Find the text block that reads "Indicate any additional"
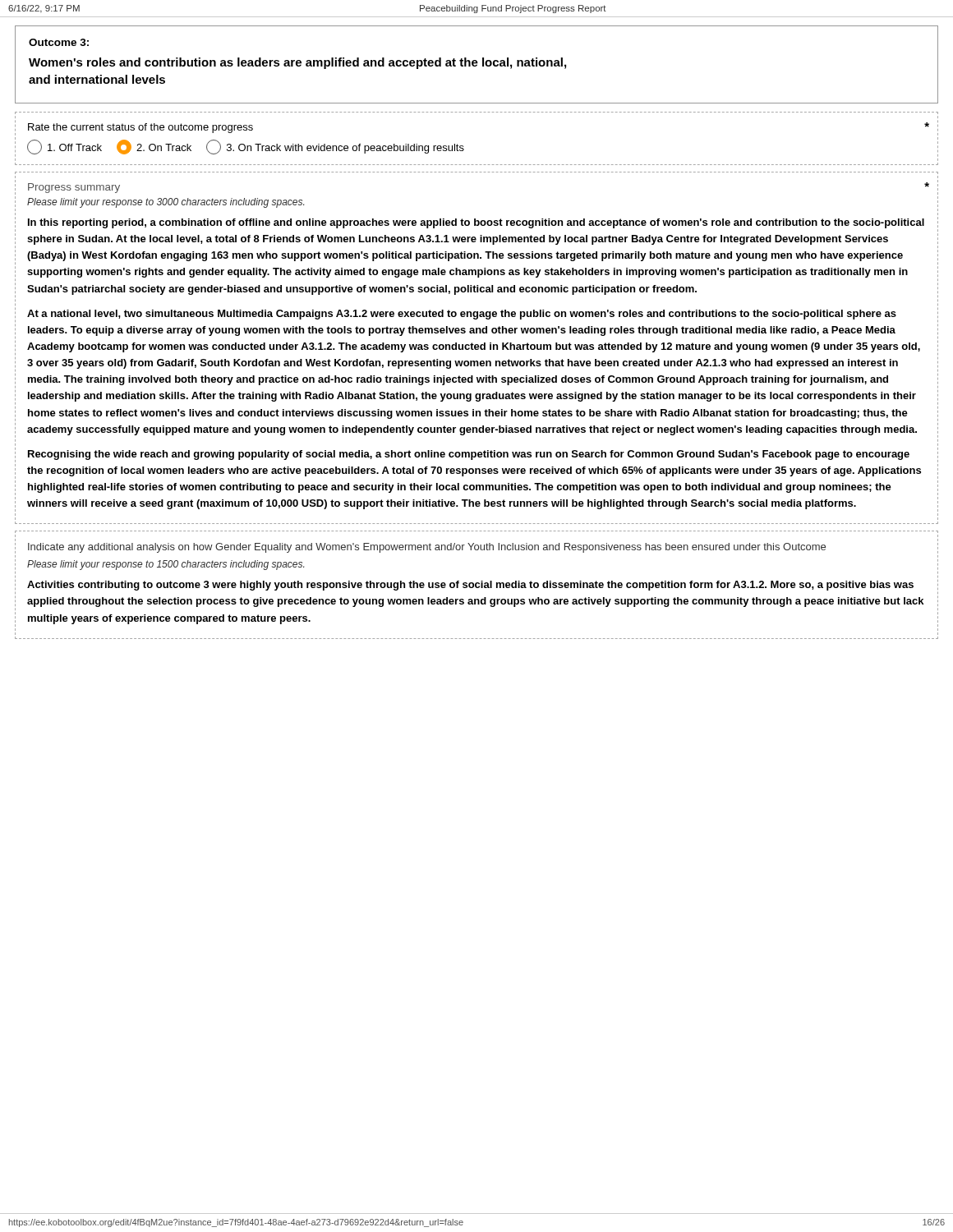This screenshot has height=1232, width=953. [427, 547]
